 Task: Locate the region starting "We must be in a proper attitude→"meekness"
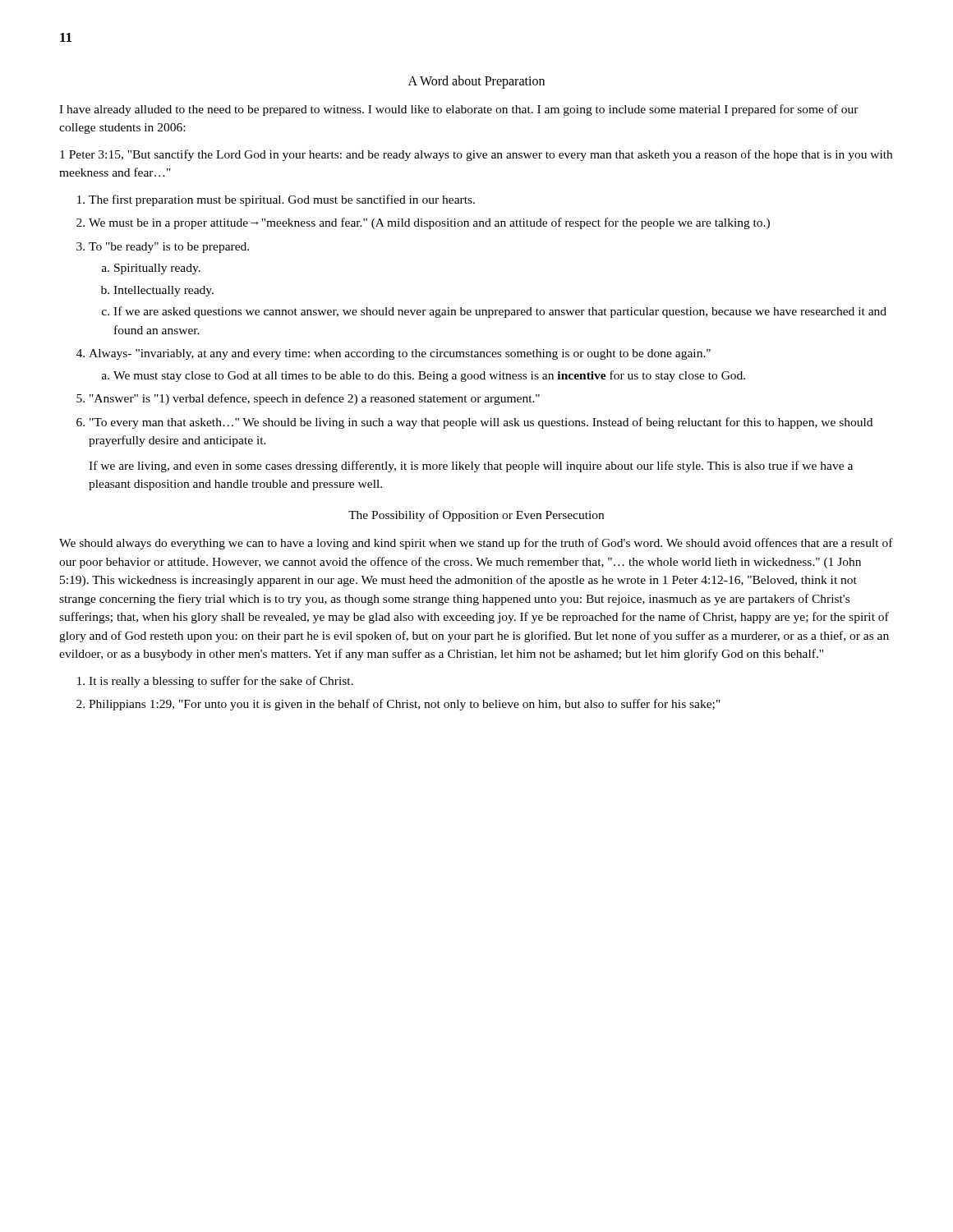pyautogui.click(x=430, y=222)
